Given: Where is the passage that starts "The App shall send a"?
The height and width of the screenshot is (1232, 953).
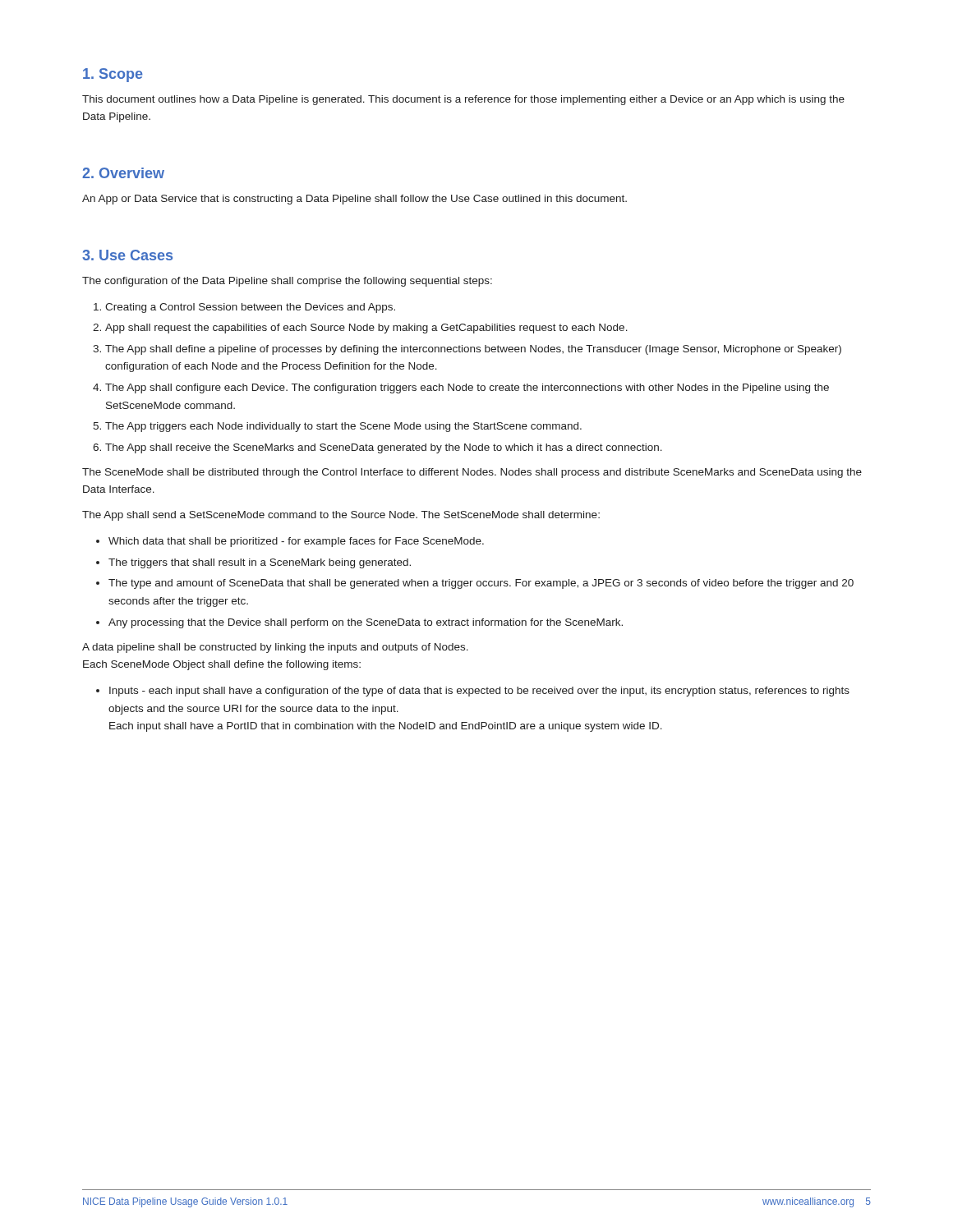Looking at the screenshot, I should pos(341,515).
